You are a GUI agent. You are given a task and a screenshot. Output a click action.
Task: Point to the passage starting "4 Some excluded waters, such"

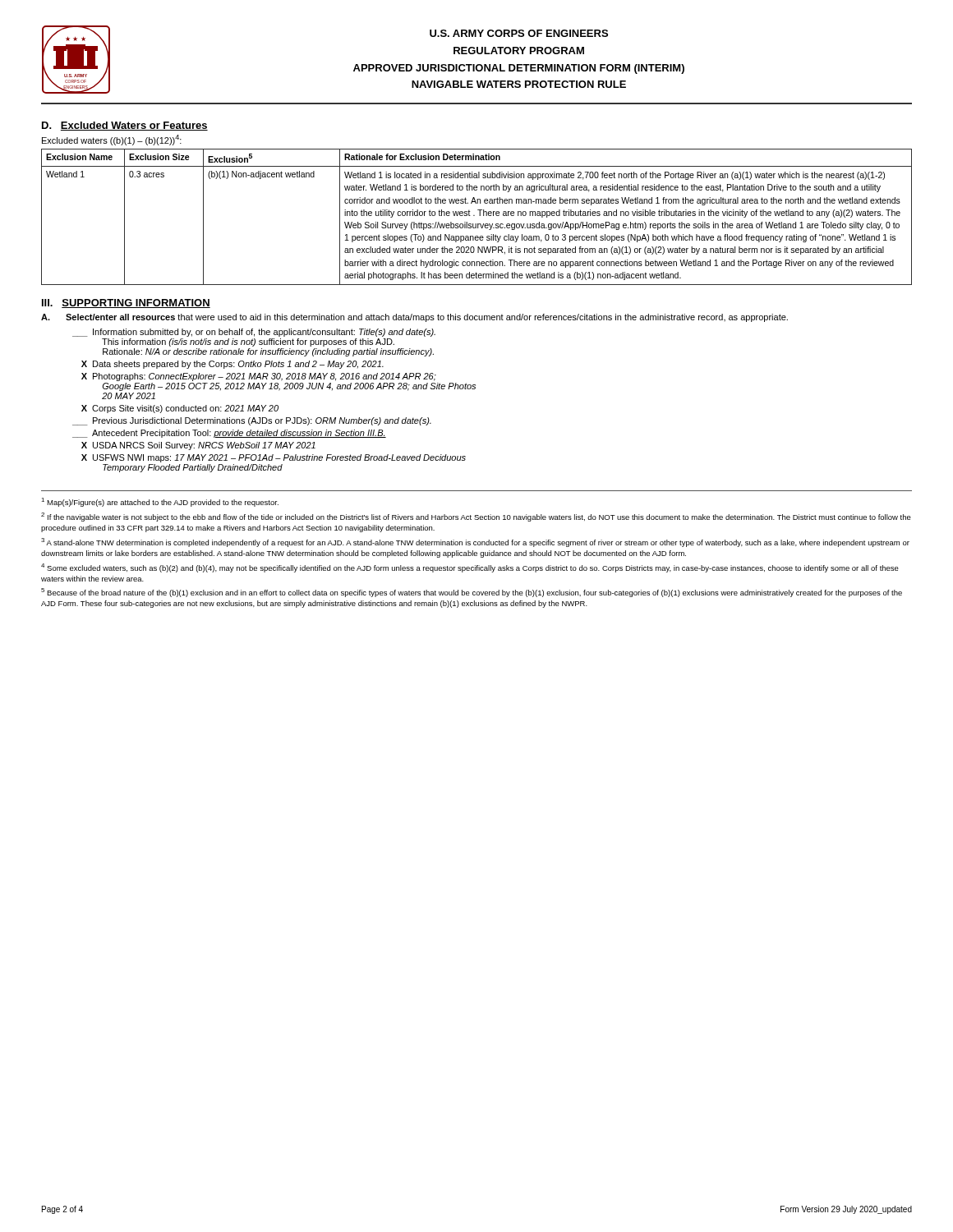(x=470, y=572)
